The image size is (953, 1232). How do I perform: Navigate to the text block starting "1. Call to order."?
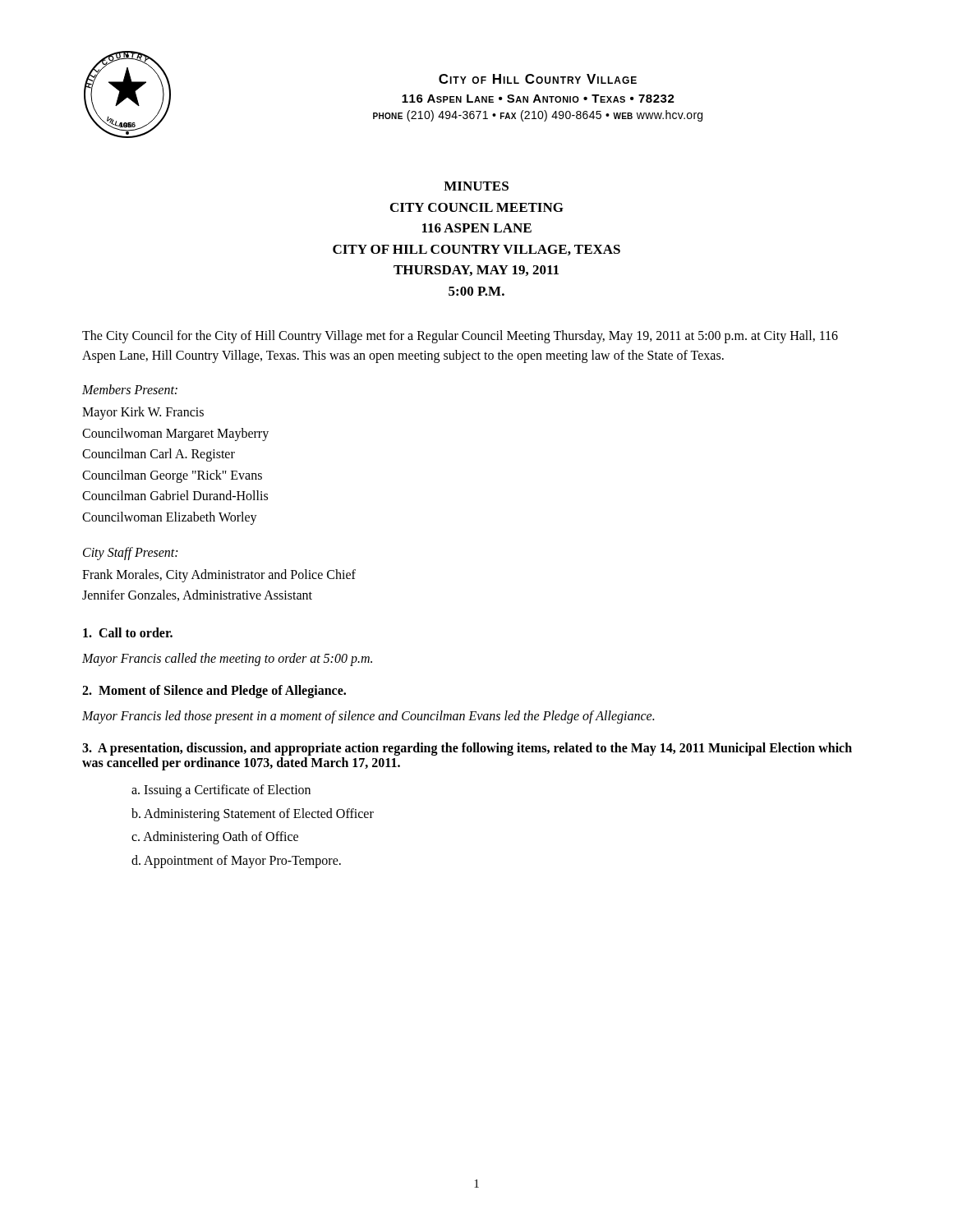point(128,633)
